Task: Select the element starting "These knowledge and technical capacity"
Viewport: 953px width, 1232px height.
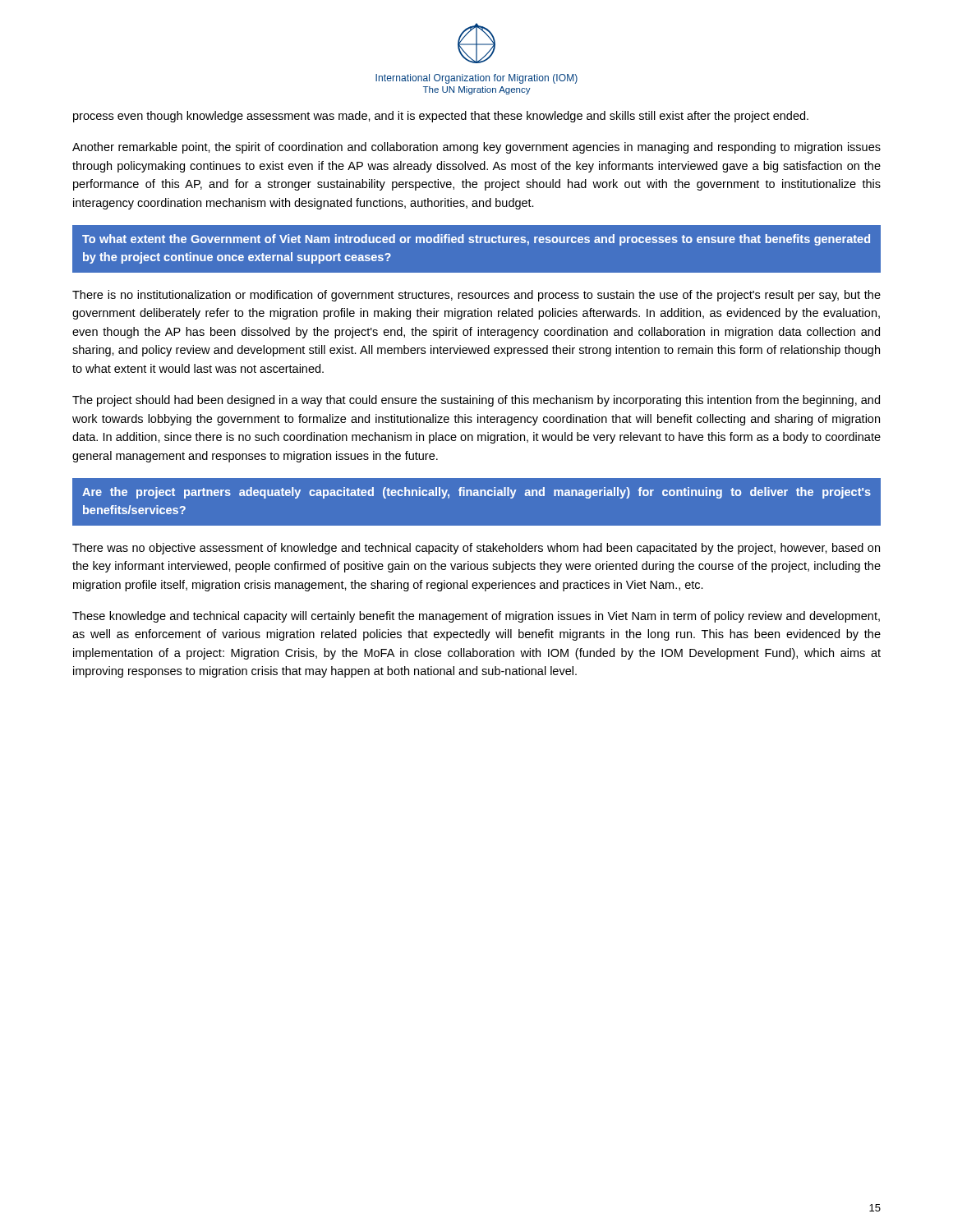Action: click(476, 644)
